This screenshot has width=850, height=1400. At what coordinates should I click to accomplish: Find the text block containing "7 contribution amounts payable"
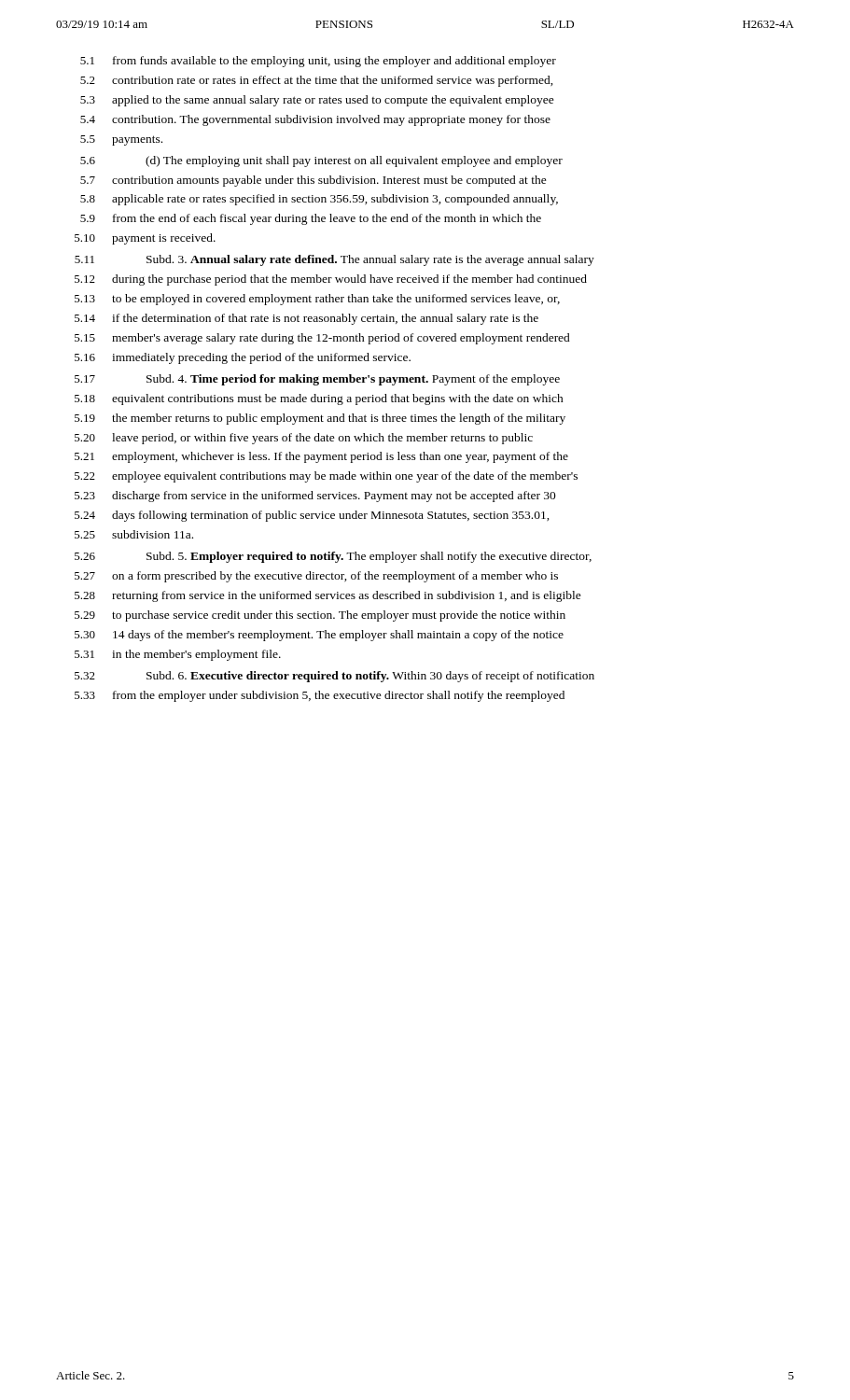pos(425,180)
